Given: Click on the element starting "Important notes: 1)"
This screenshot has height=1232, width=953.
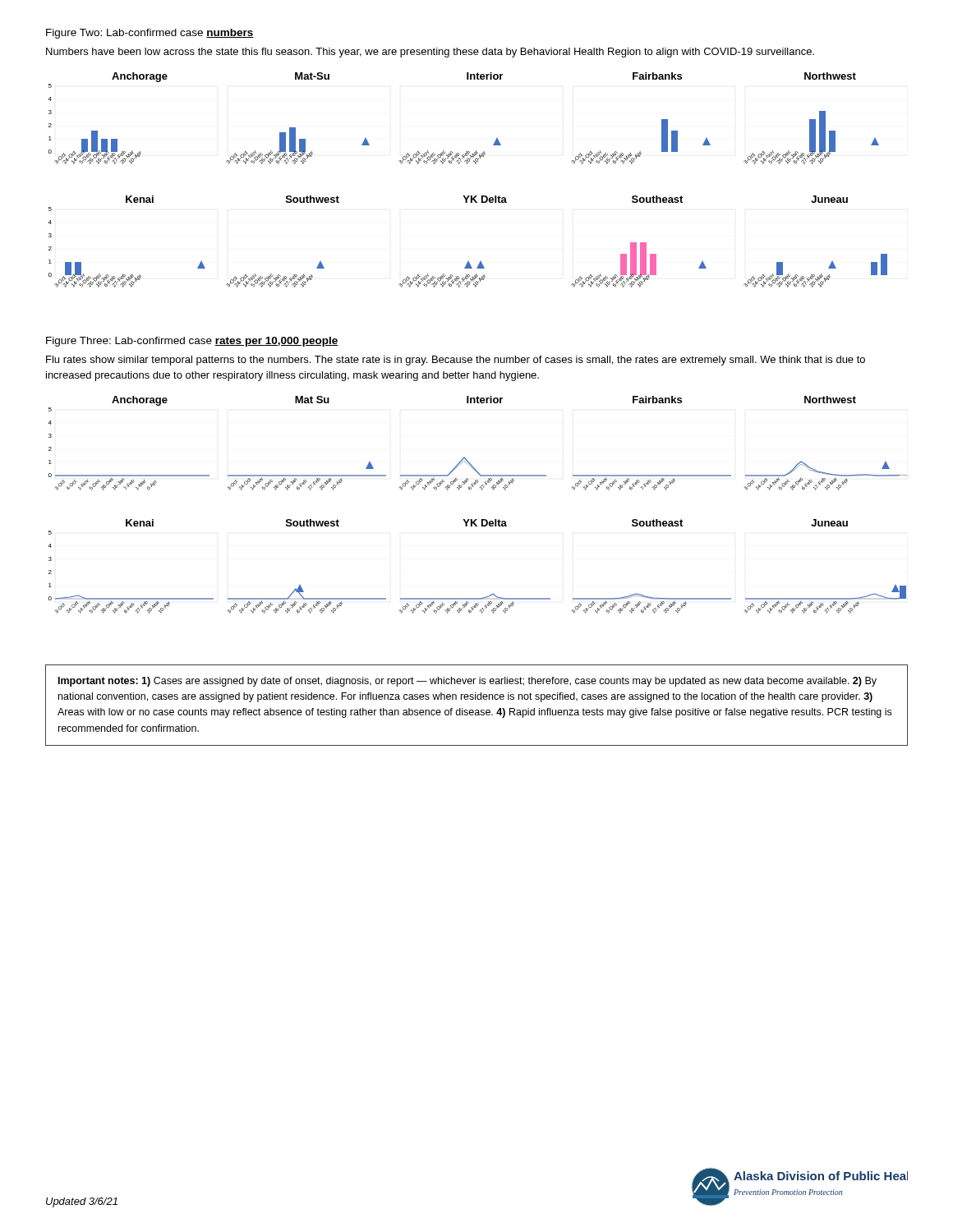Looking at the screenshot, I should click(x=475, y=704).
